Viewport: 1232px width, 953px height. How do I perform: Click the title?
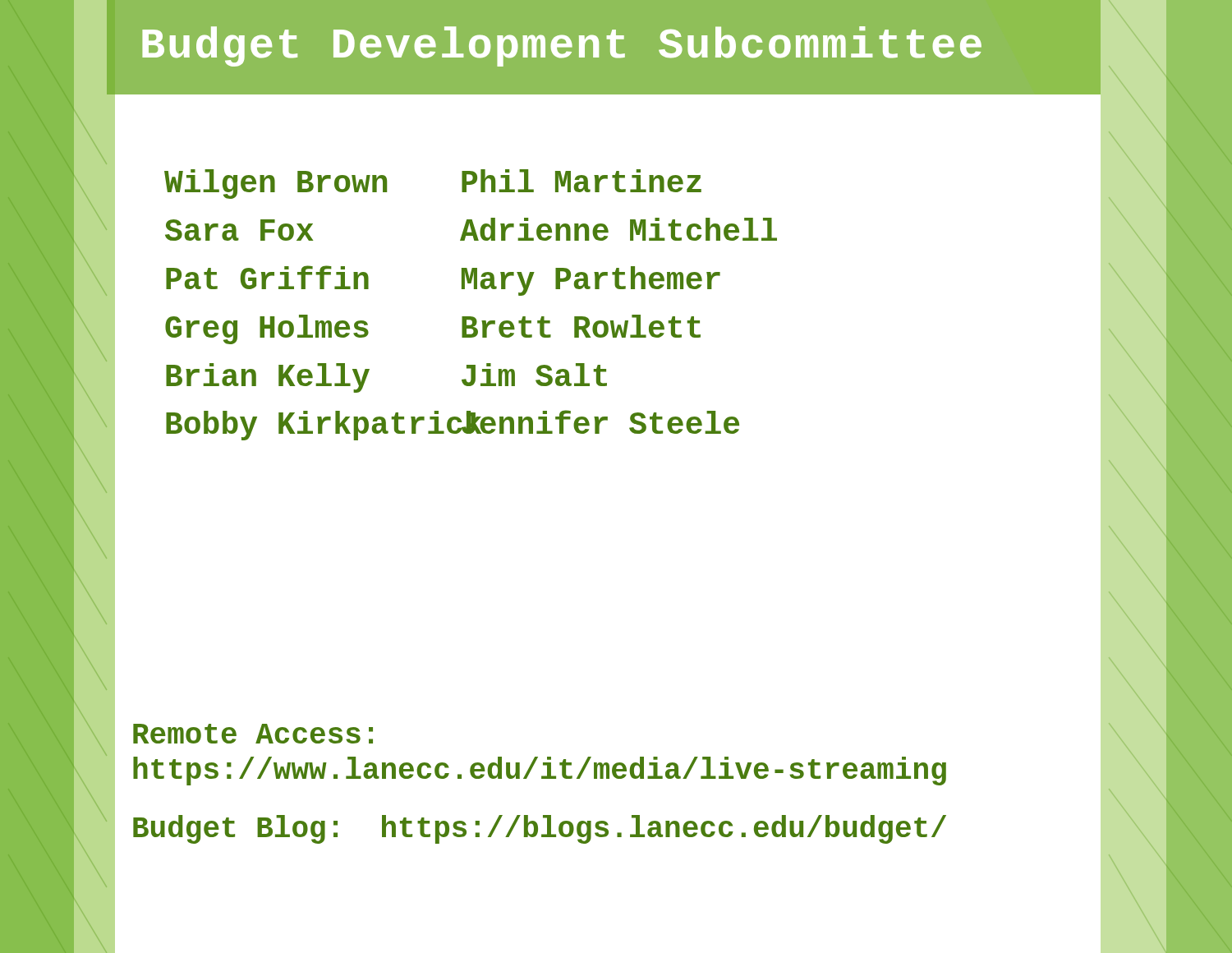(562, 46)
